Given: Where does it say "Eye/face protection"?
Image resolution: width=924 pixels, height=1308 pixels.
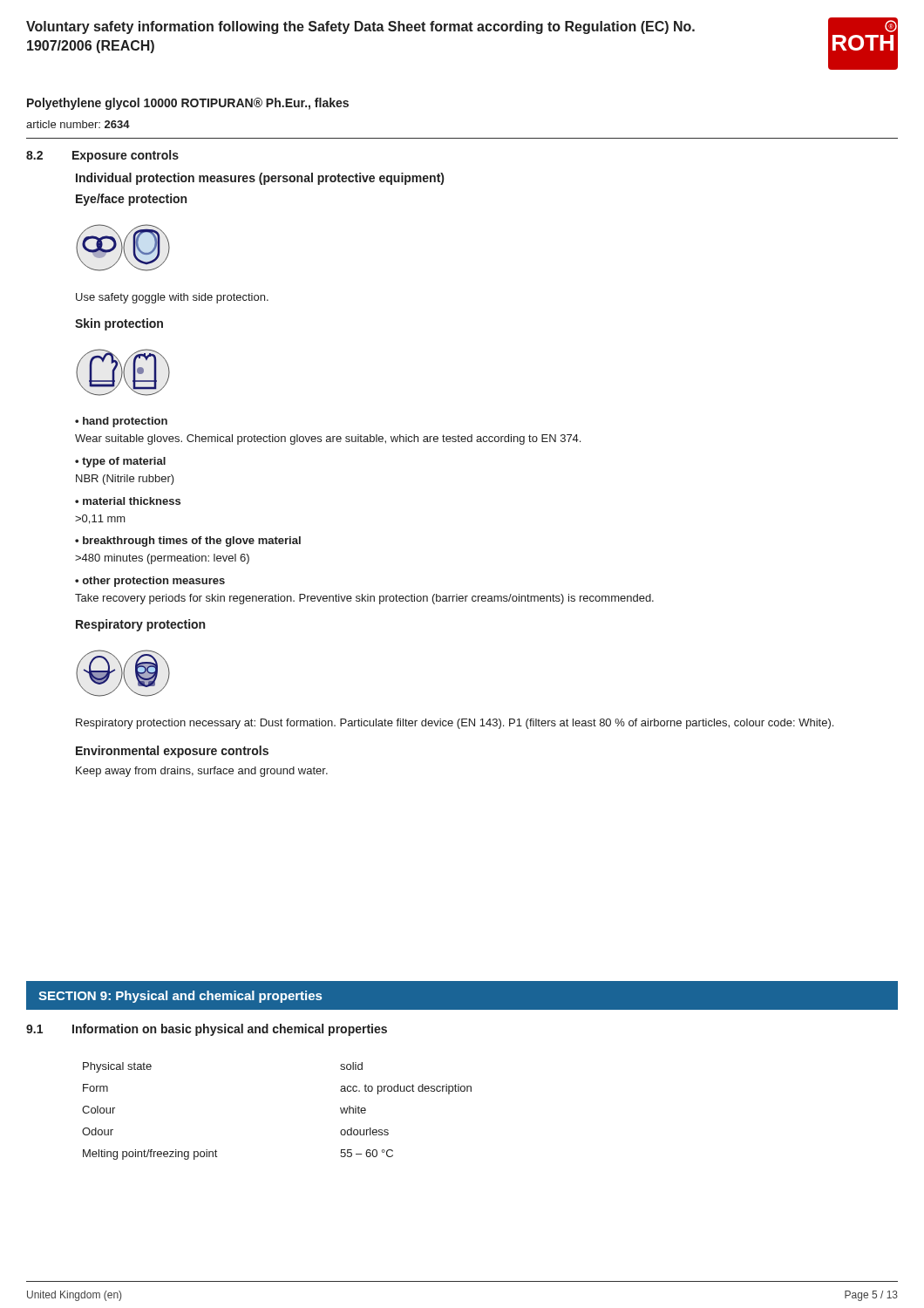Looking at the screenshot, I should point(131,199).
